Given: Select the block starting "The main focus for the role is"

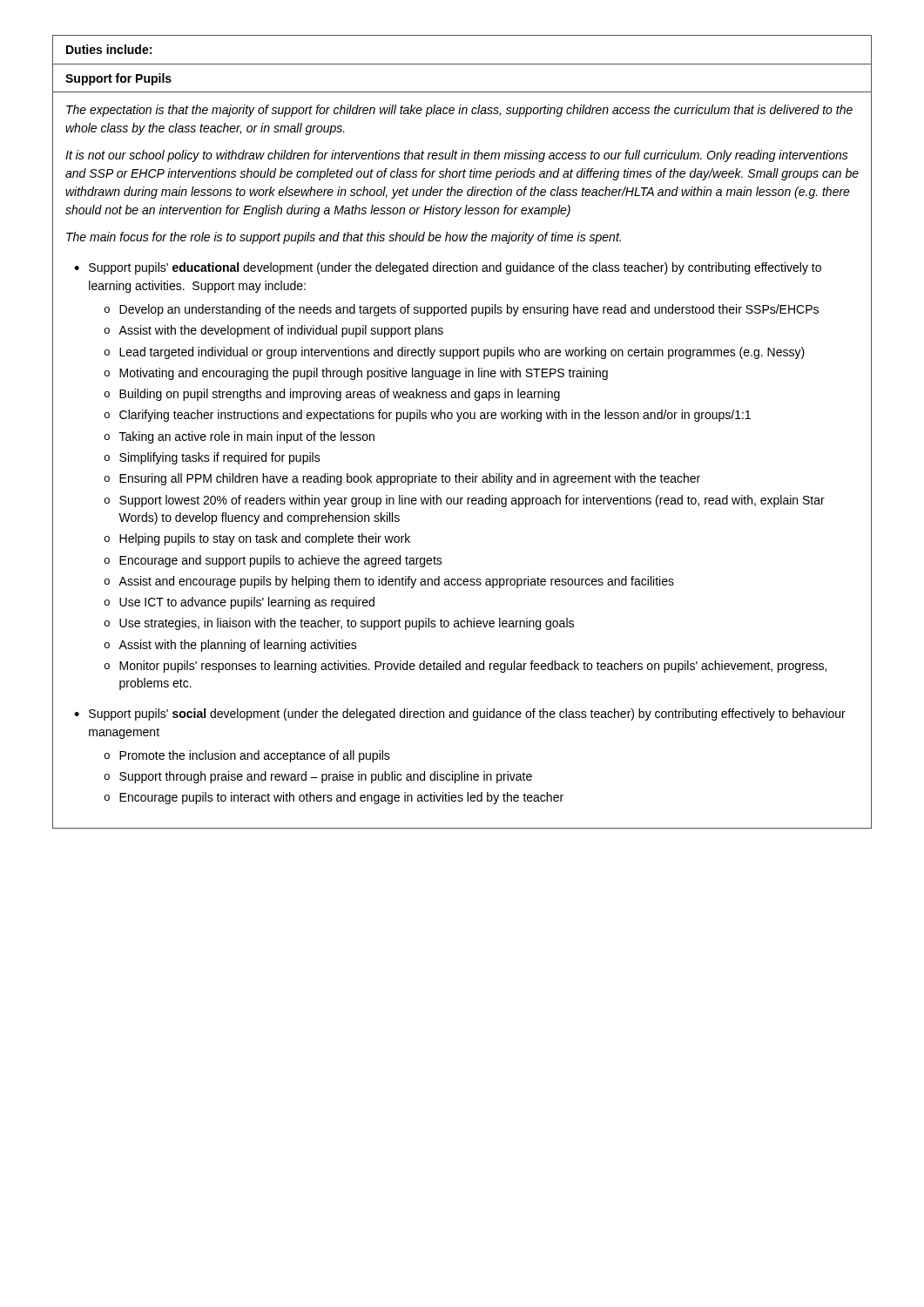Looking at the screenshot, I should pyautogui.click(x=462, y=237).
